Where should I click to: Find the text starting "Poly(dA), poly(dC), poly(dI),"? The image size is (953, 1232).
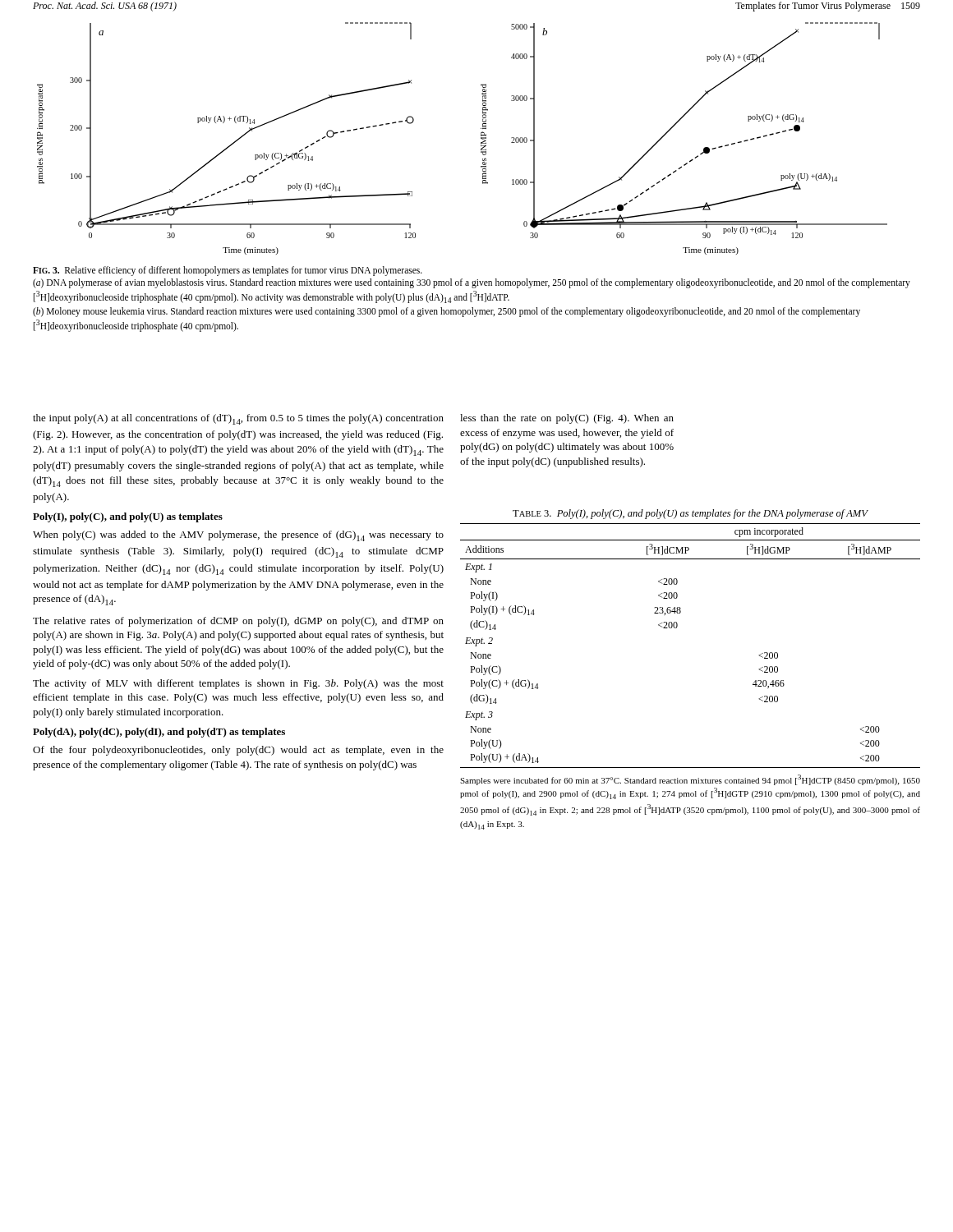tap(159, 732)
